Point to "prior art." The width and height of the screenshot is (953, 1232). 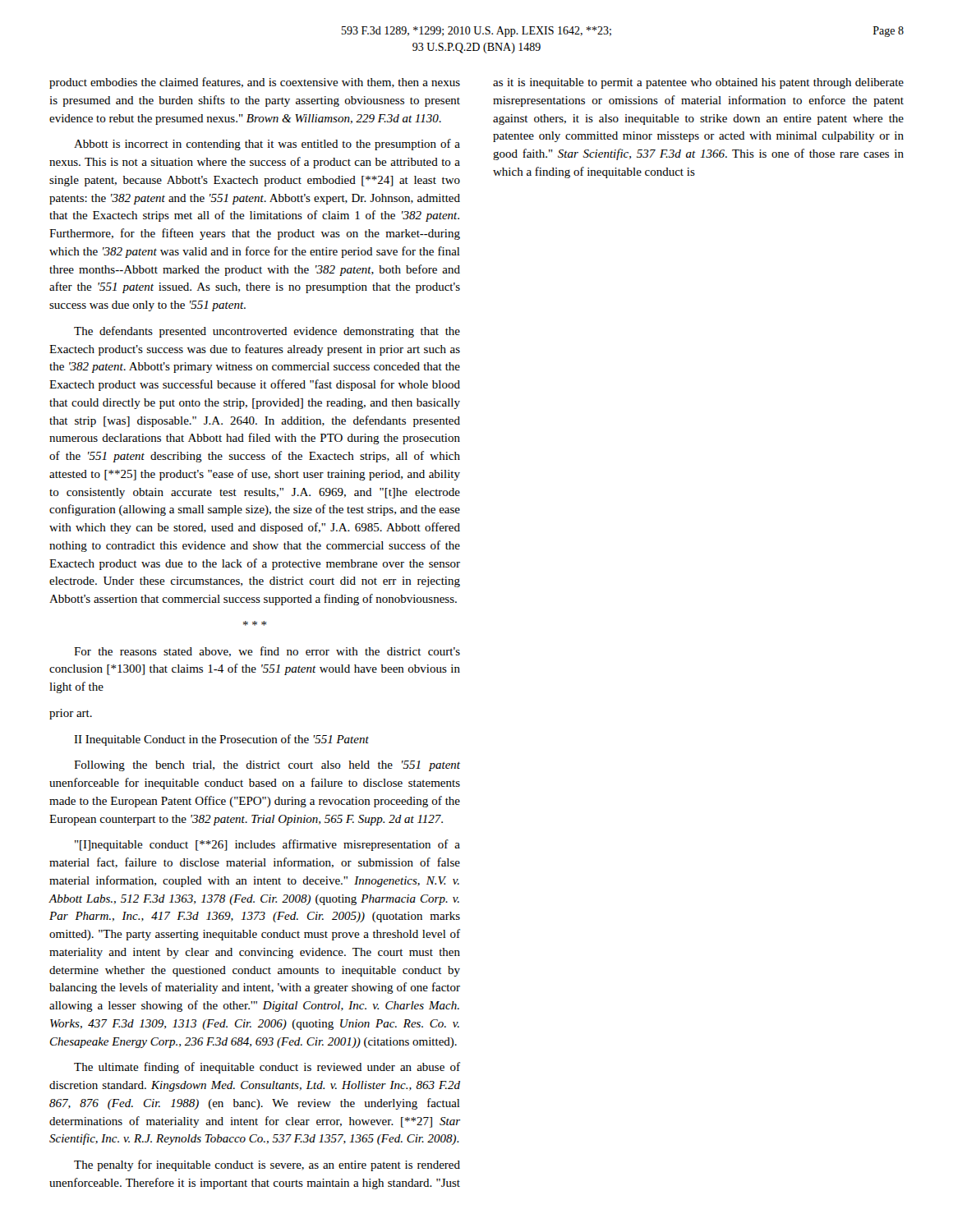(x=71, y=714)
